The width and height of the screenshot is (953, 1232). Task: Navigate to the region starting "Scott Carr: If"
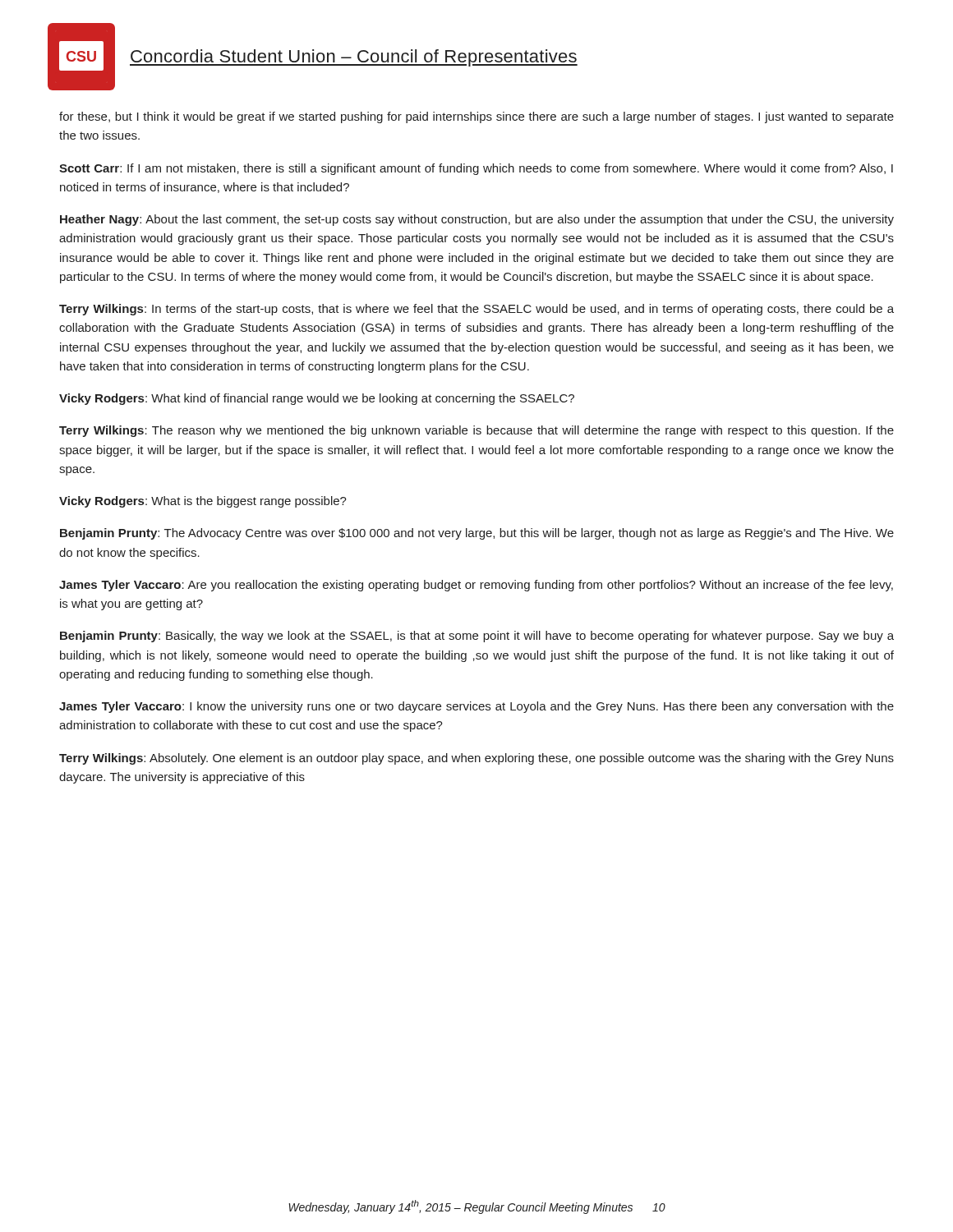[x=476, y=177]
